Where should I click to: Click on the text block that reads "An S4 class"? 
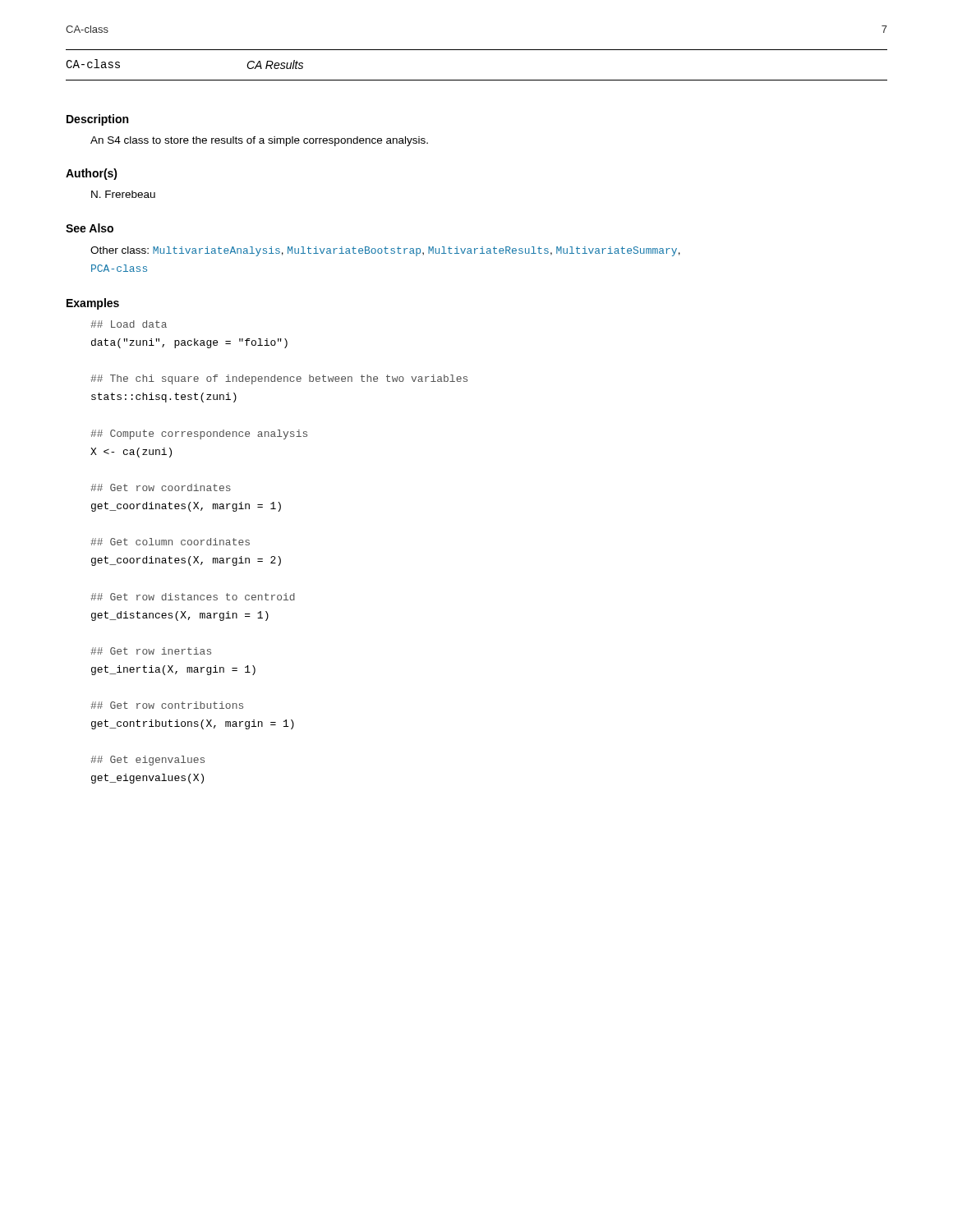pyautogui.click(x=259, y=141)
